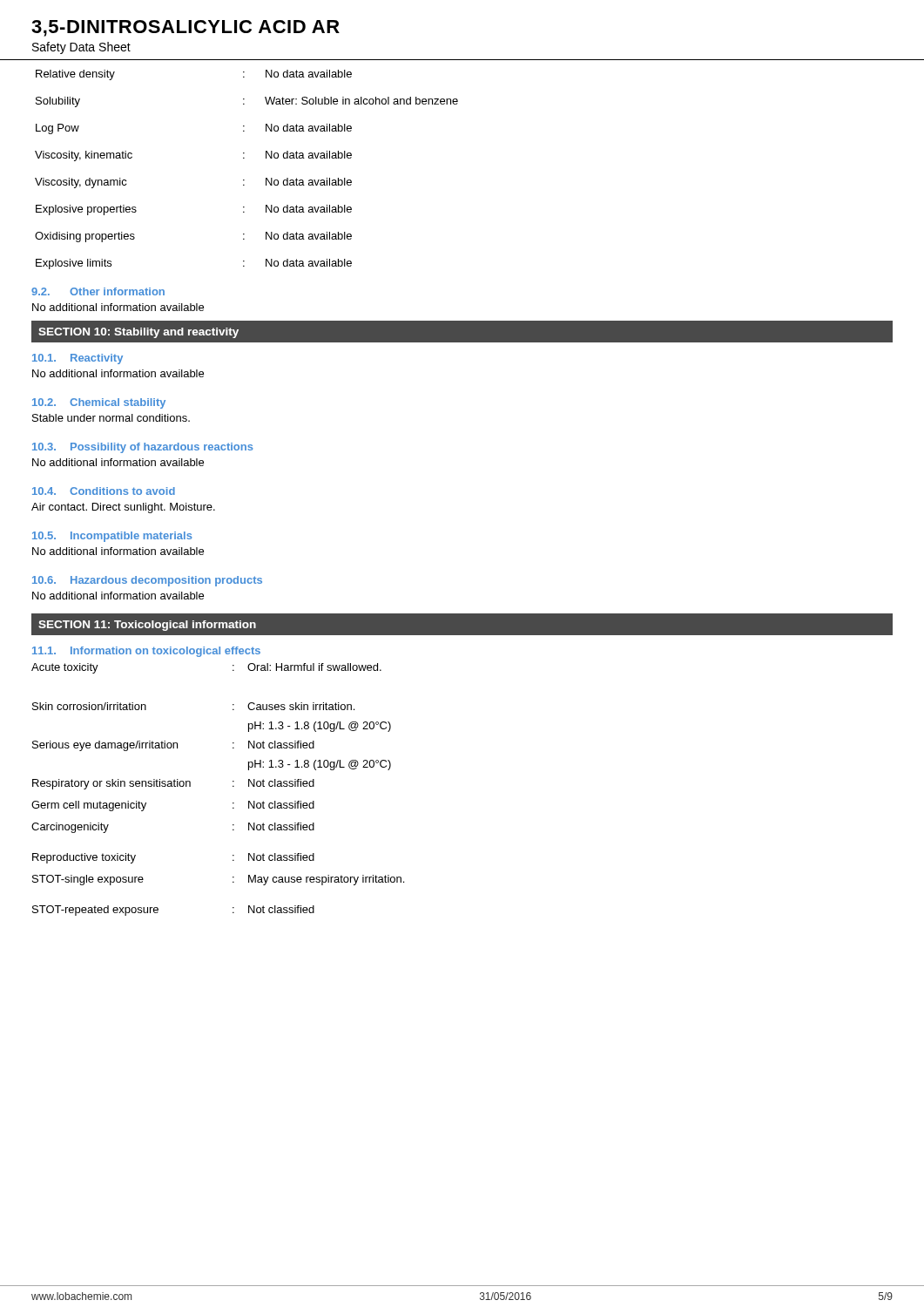
Task: Locate the text "10.2. Chemical stability"
Action: tap(99, 402)
